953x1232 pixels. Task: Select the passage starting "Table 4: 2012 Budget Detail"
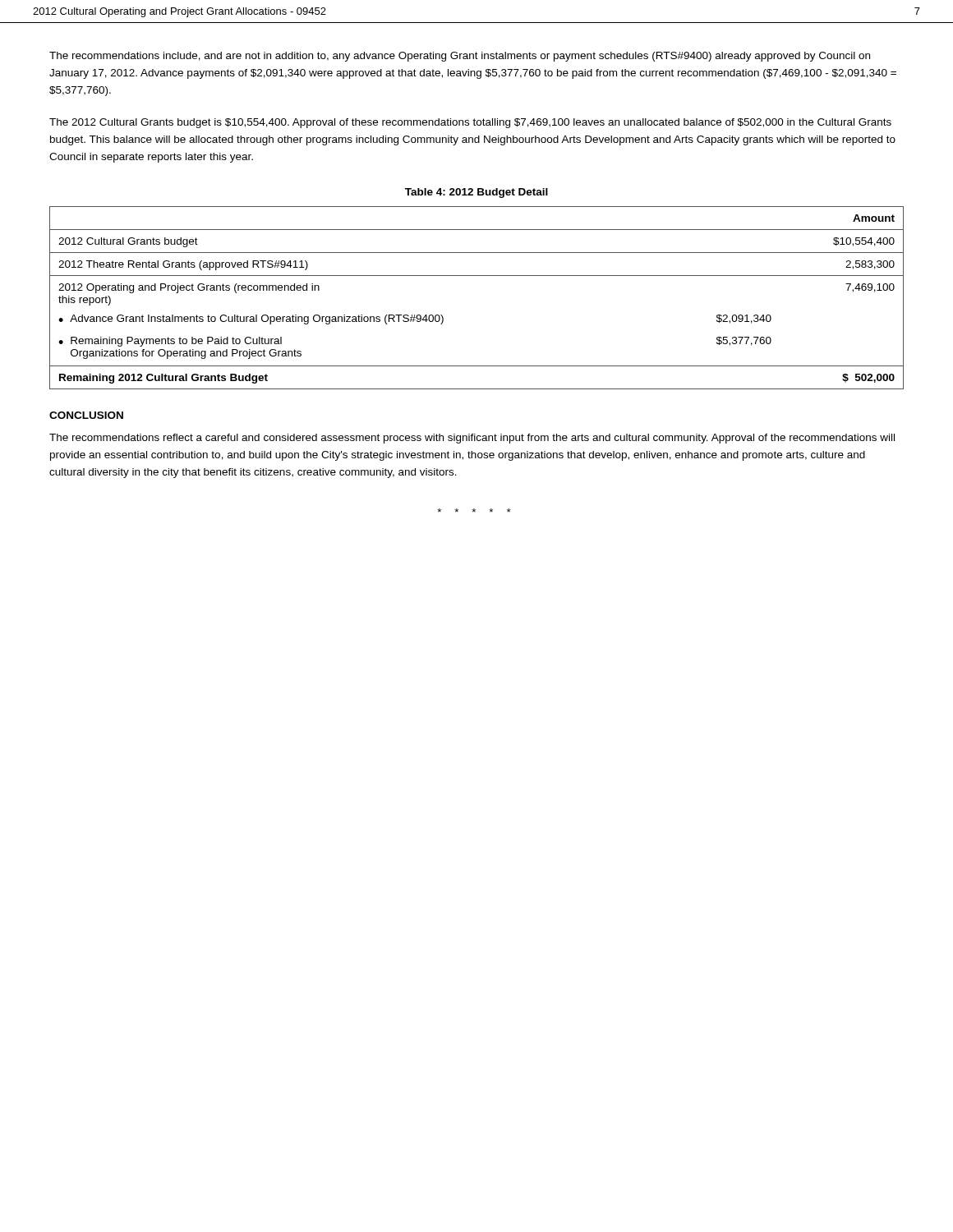click(x=476, y=191)
